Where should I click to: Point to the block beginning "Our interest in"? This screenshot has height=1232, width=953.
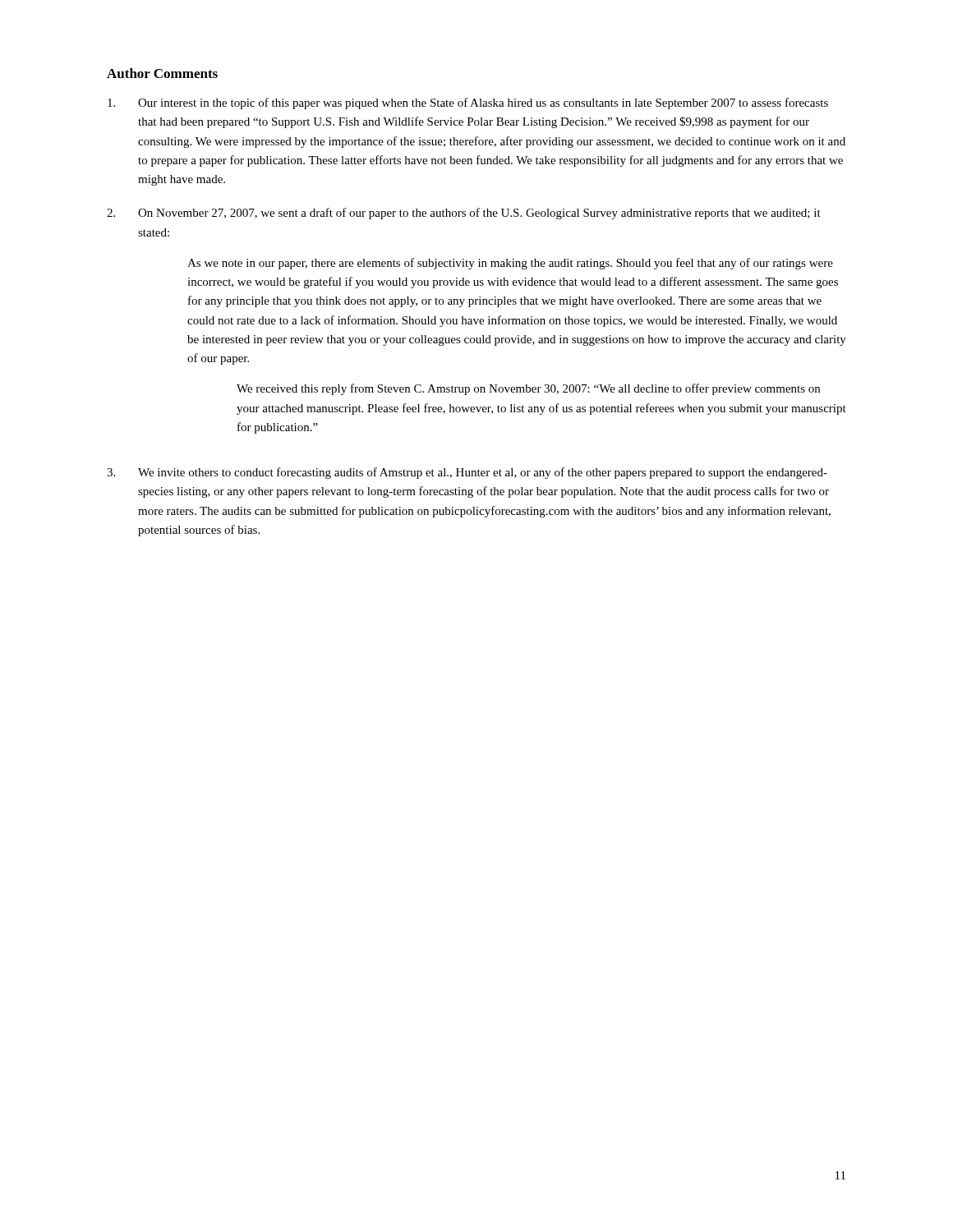tap(476, 141)
